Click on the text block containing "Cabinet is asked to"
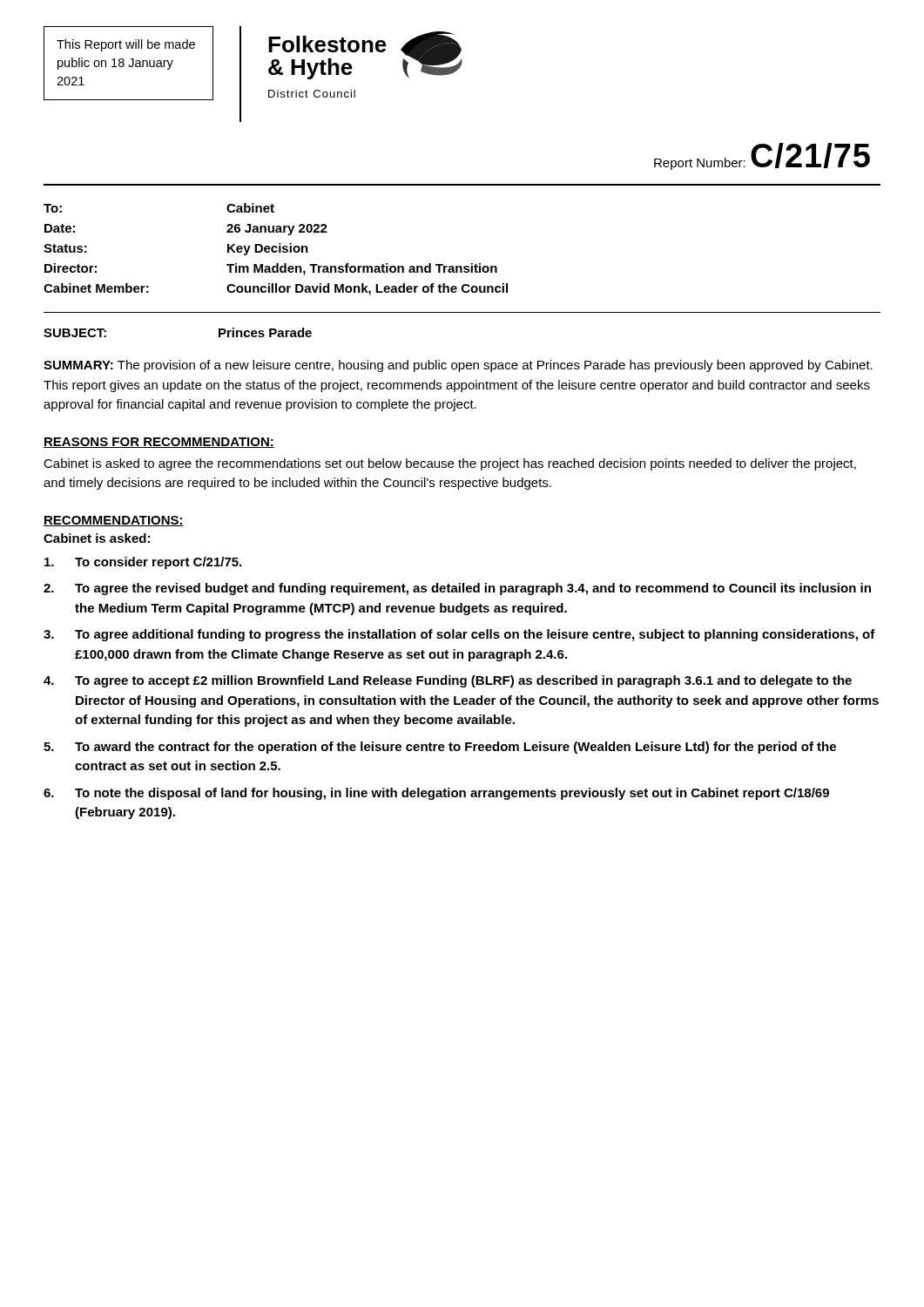The image size is (924, 1307). pos(450,472)
